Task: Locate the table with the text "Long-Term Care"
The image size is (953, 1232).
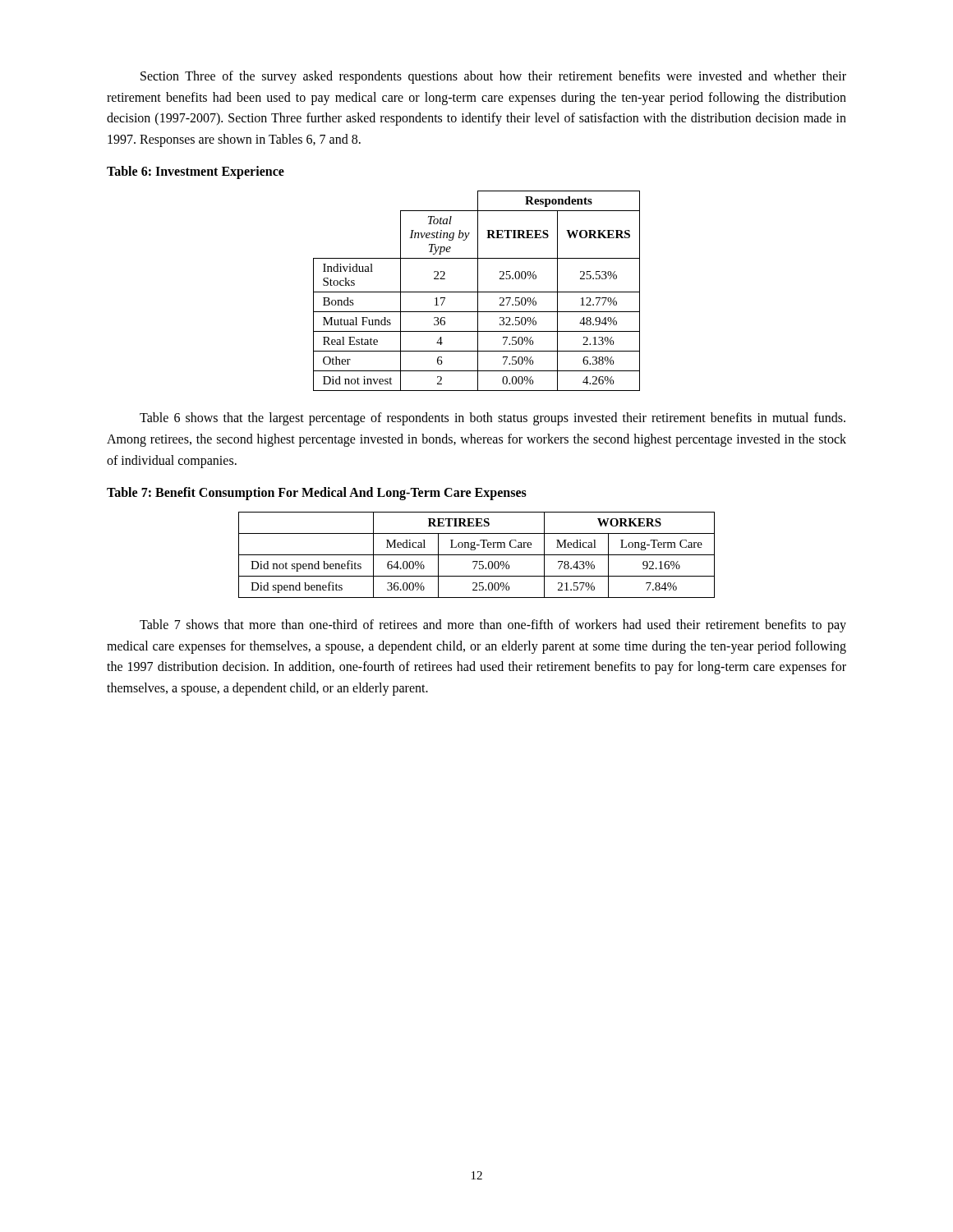Action: coord(476,555)
